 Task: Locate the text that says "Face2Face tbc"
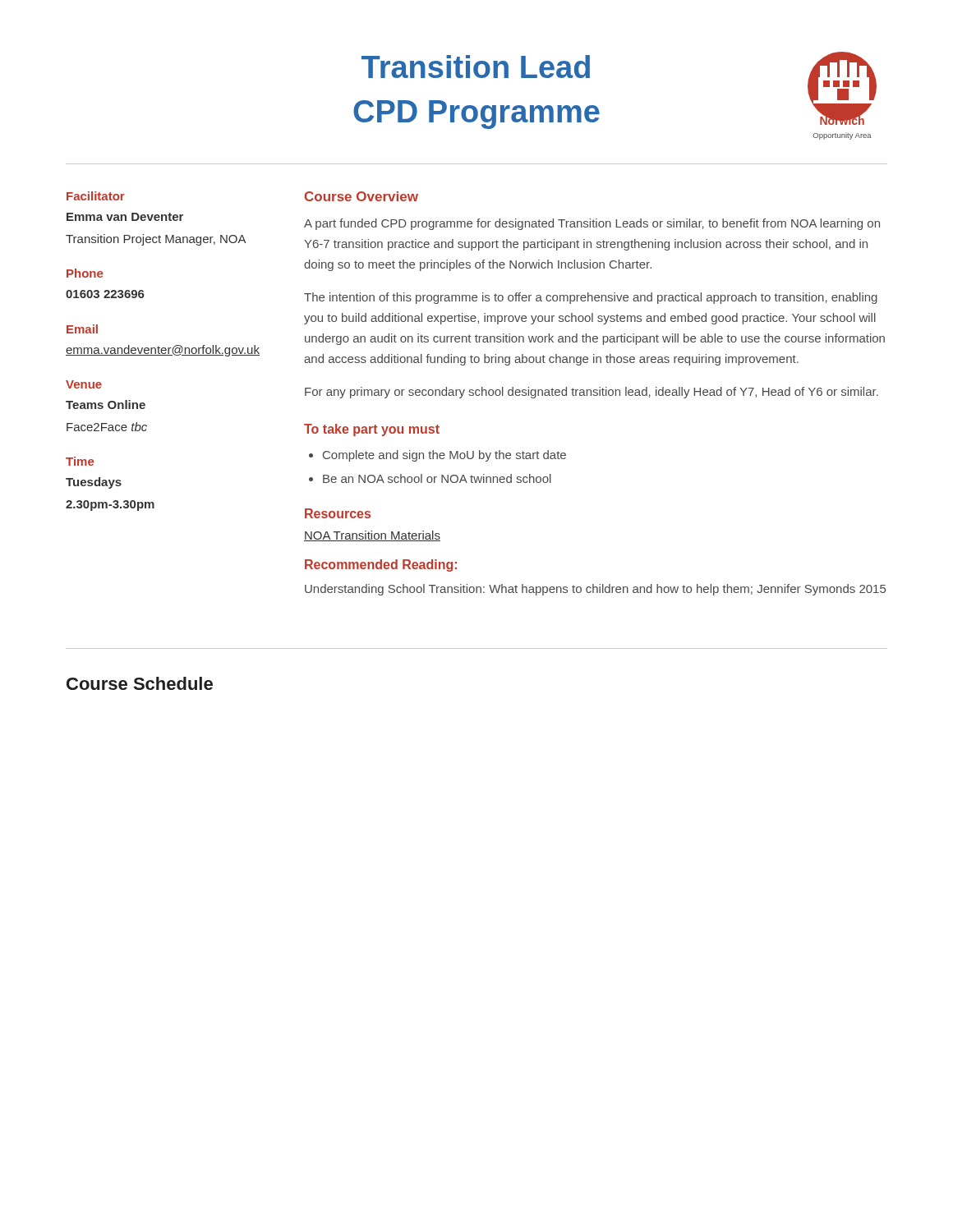[106, 426]
